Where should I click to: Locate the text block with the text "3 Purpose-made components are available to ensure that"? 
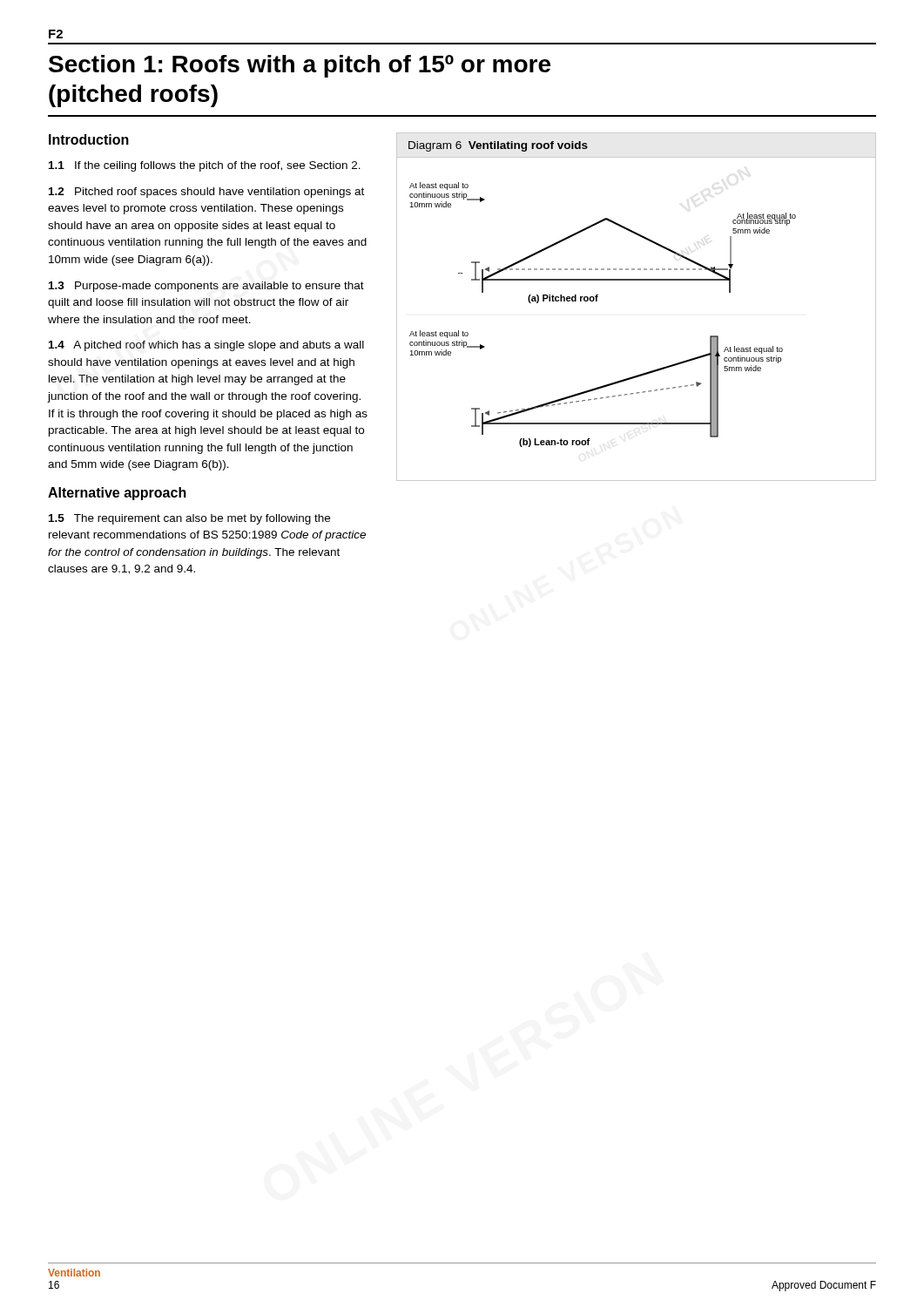coord(206,302)
